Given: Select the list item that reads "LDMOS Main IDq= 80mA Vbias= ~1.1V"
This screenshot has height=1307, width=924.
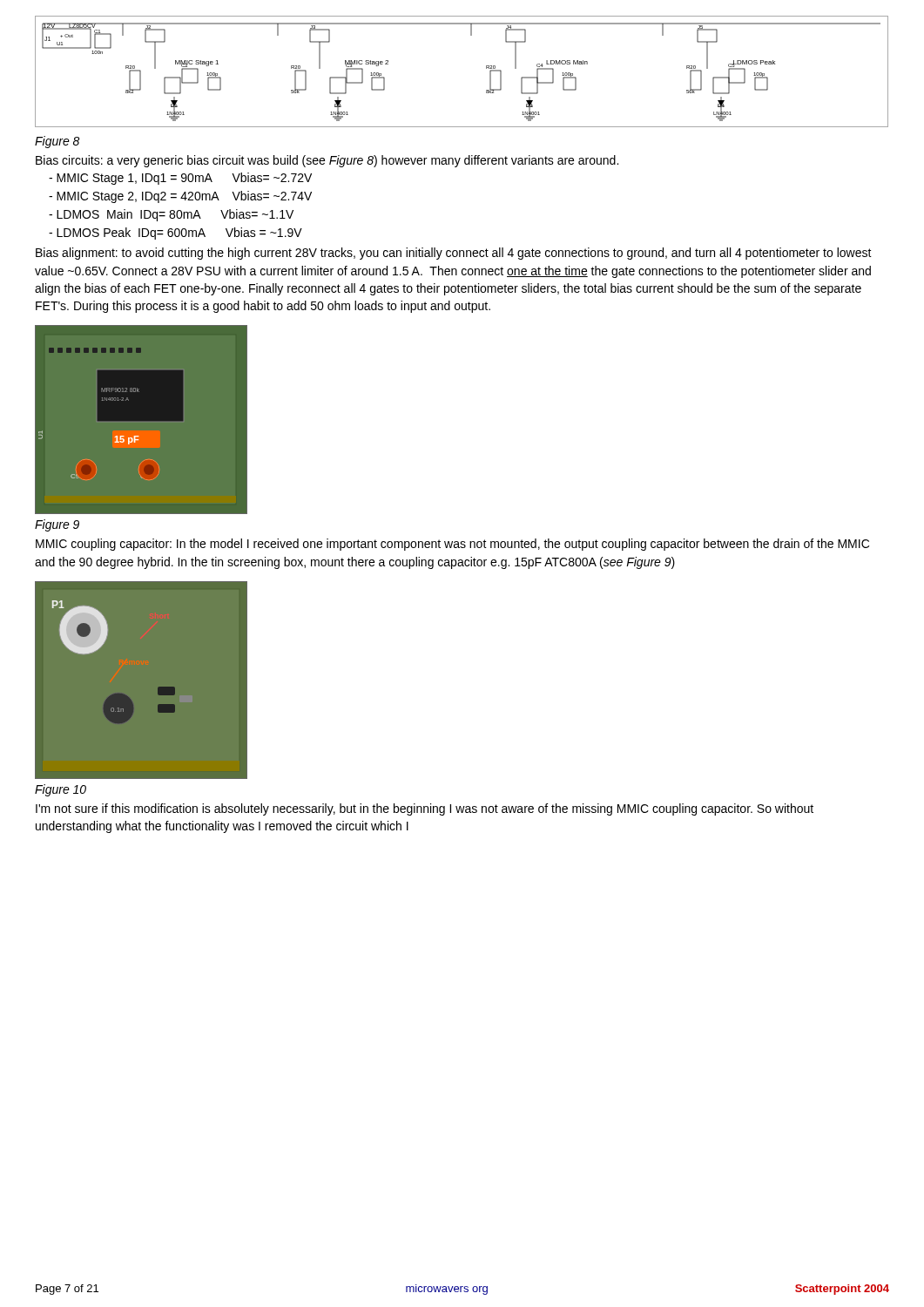Looking at the screenshot, I should coord(171,215).
